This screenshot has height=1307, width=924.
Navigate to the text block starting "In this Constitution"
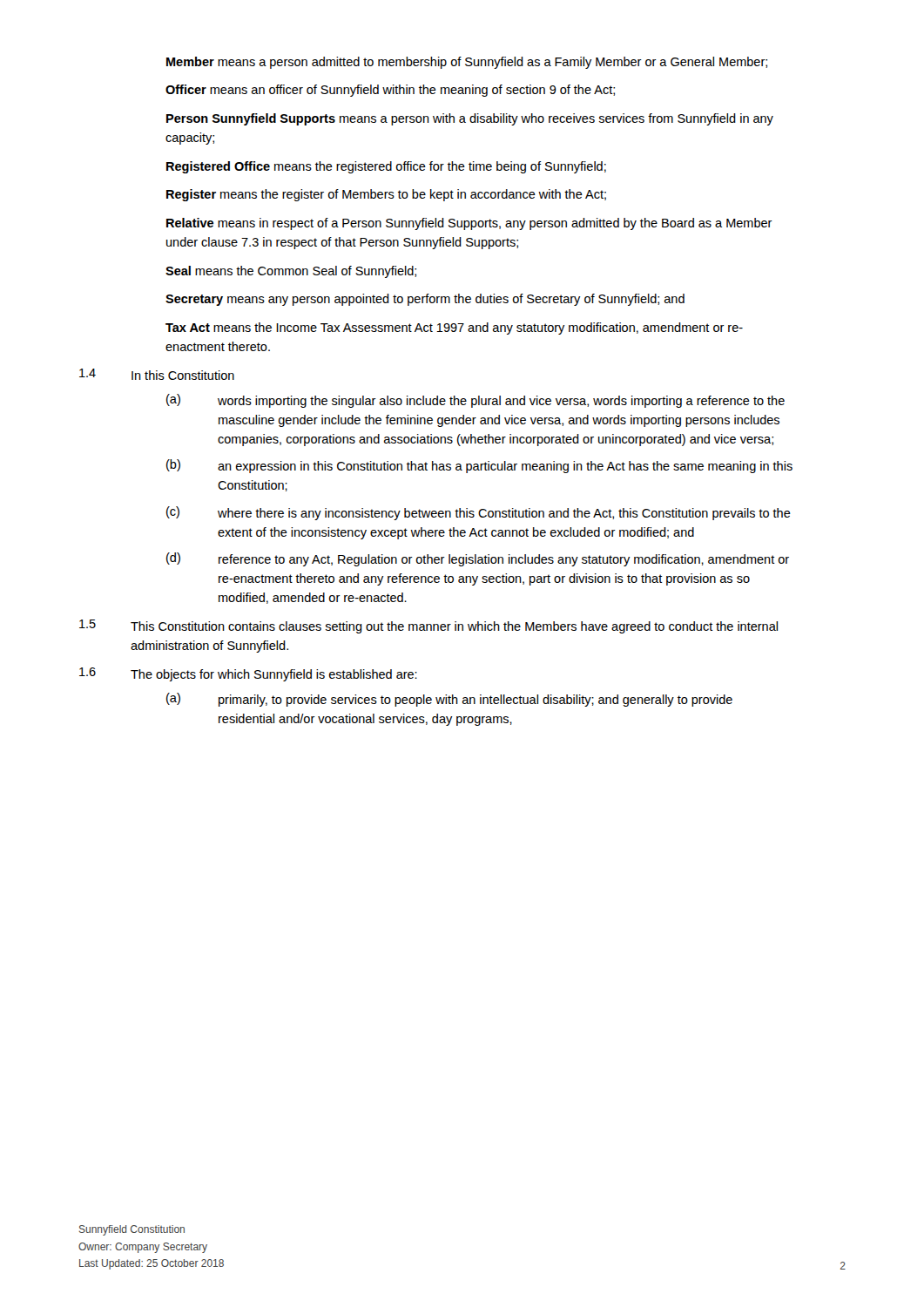(x=183, y=375)
